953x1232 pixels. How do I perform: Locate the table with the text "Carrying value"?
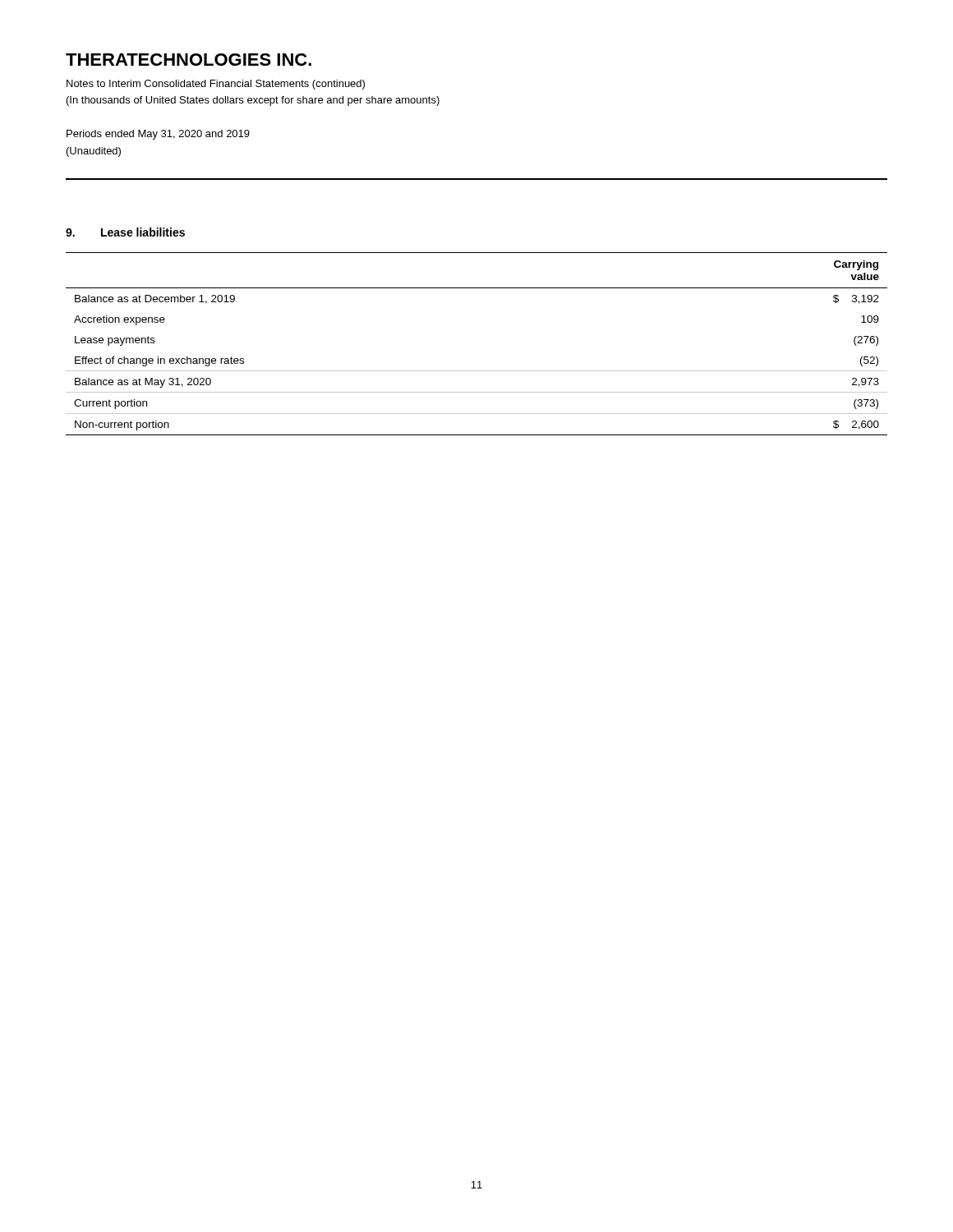(476, 343)
